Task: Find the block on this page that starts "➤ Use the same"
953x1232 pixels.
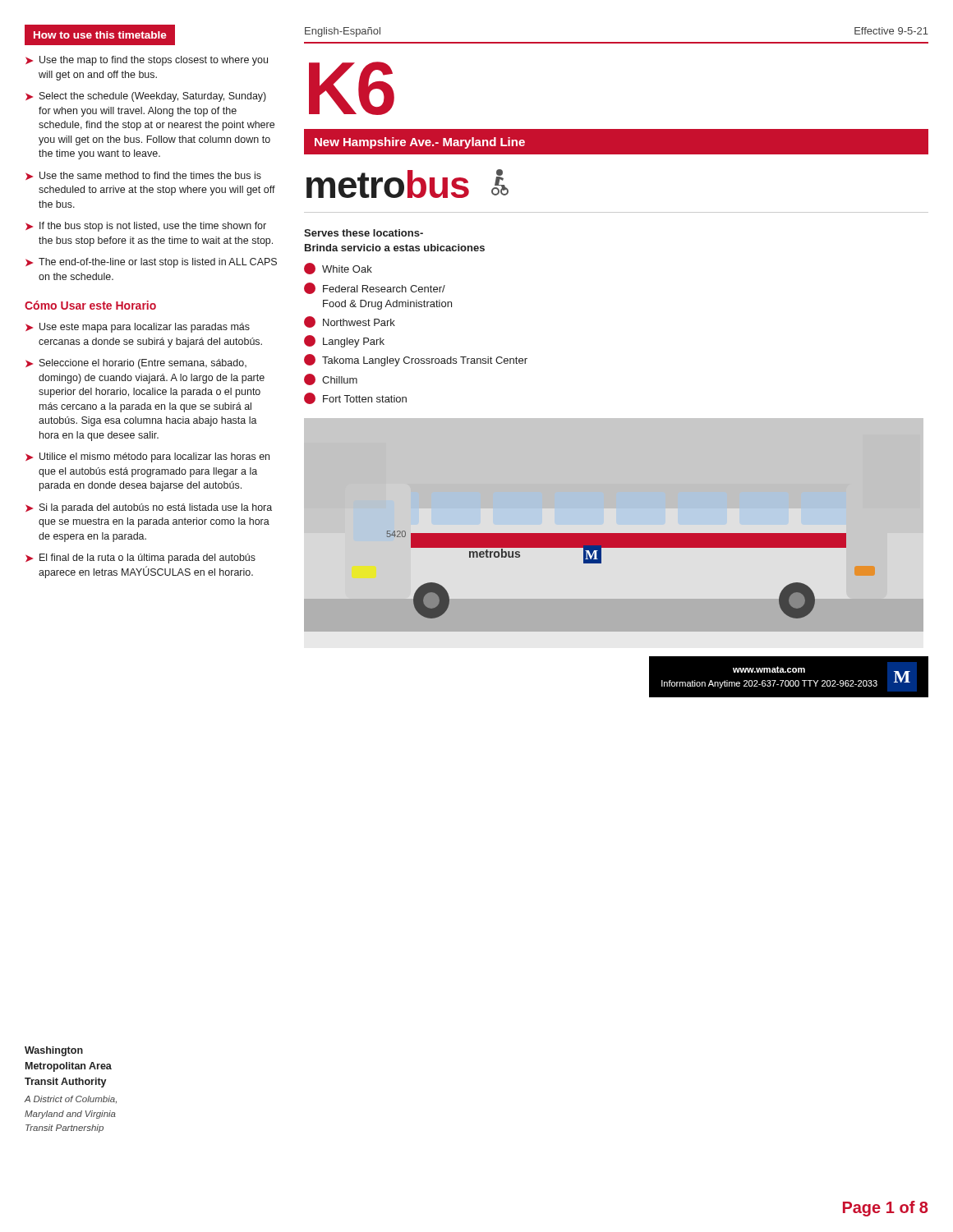Action: click(x=152, y=190)
